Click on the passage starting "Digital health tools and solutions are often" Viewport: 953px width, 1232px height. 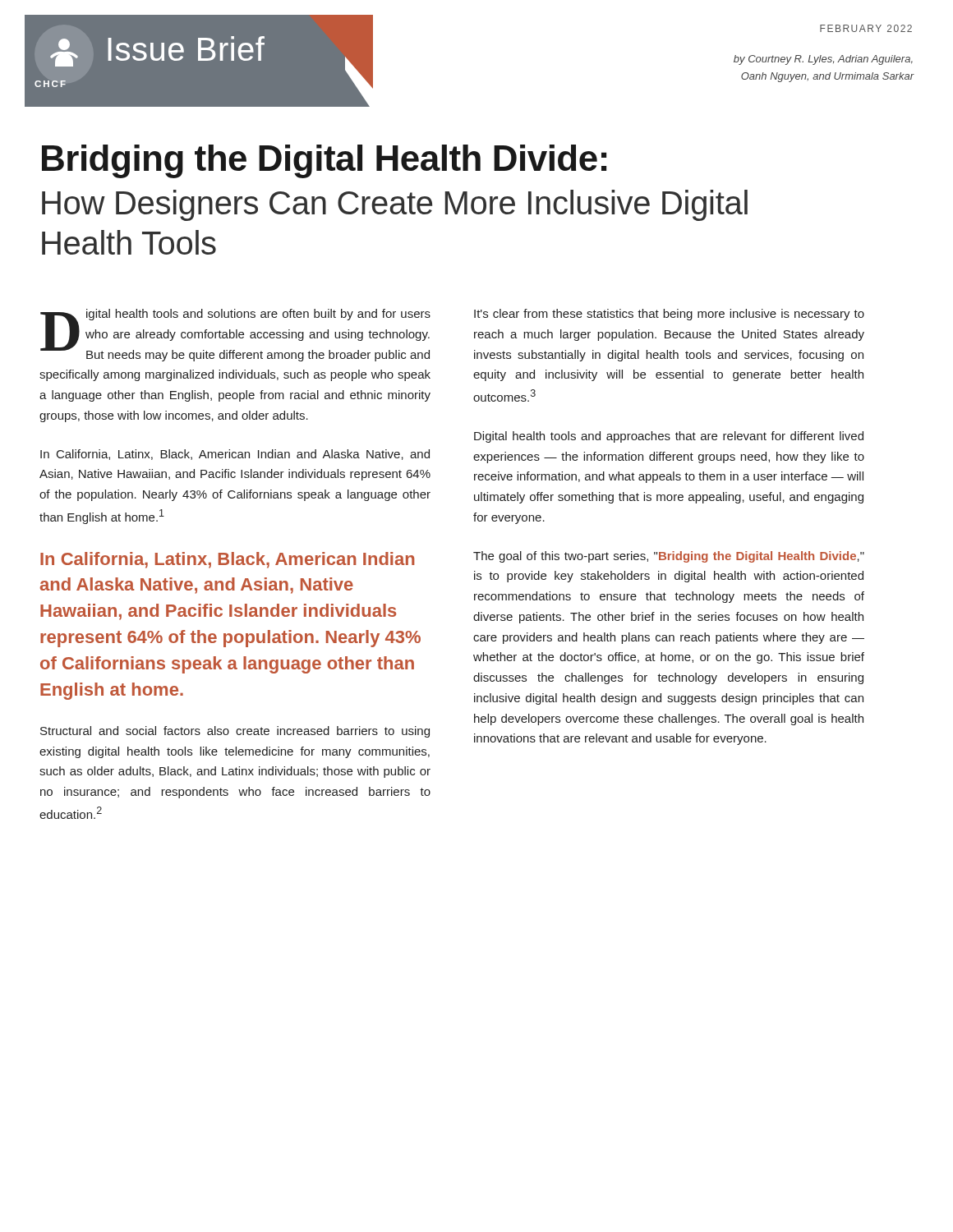[235, 363]
